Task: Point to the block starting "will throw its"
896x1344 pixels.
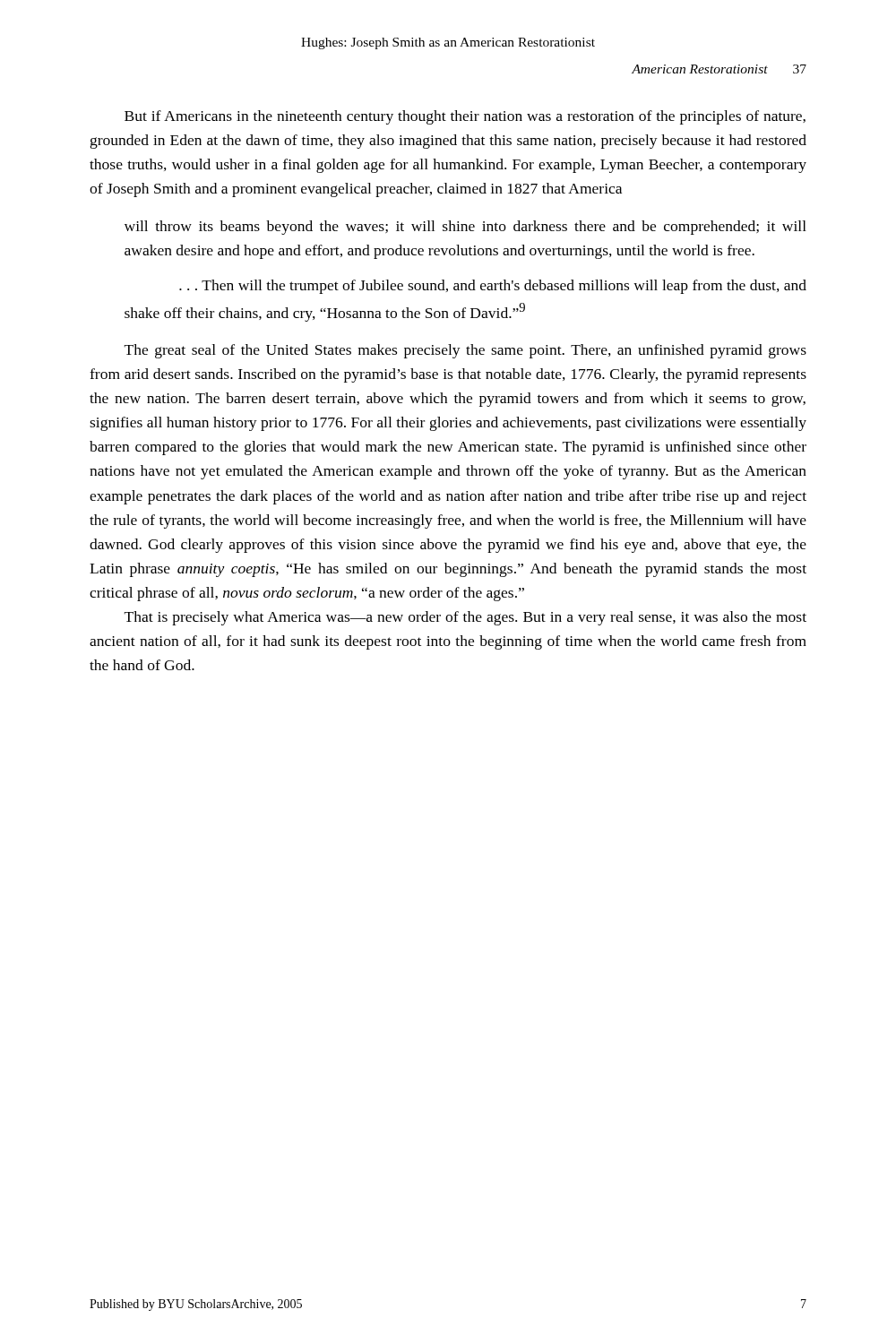Action: [x=465, y=228]
